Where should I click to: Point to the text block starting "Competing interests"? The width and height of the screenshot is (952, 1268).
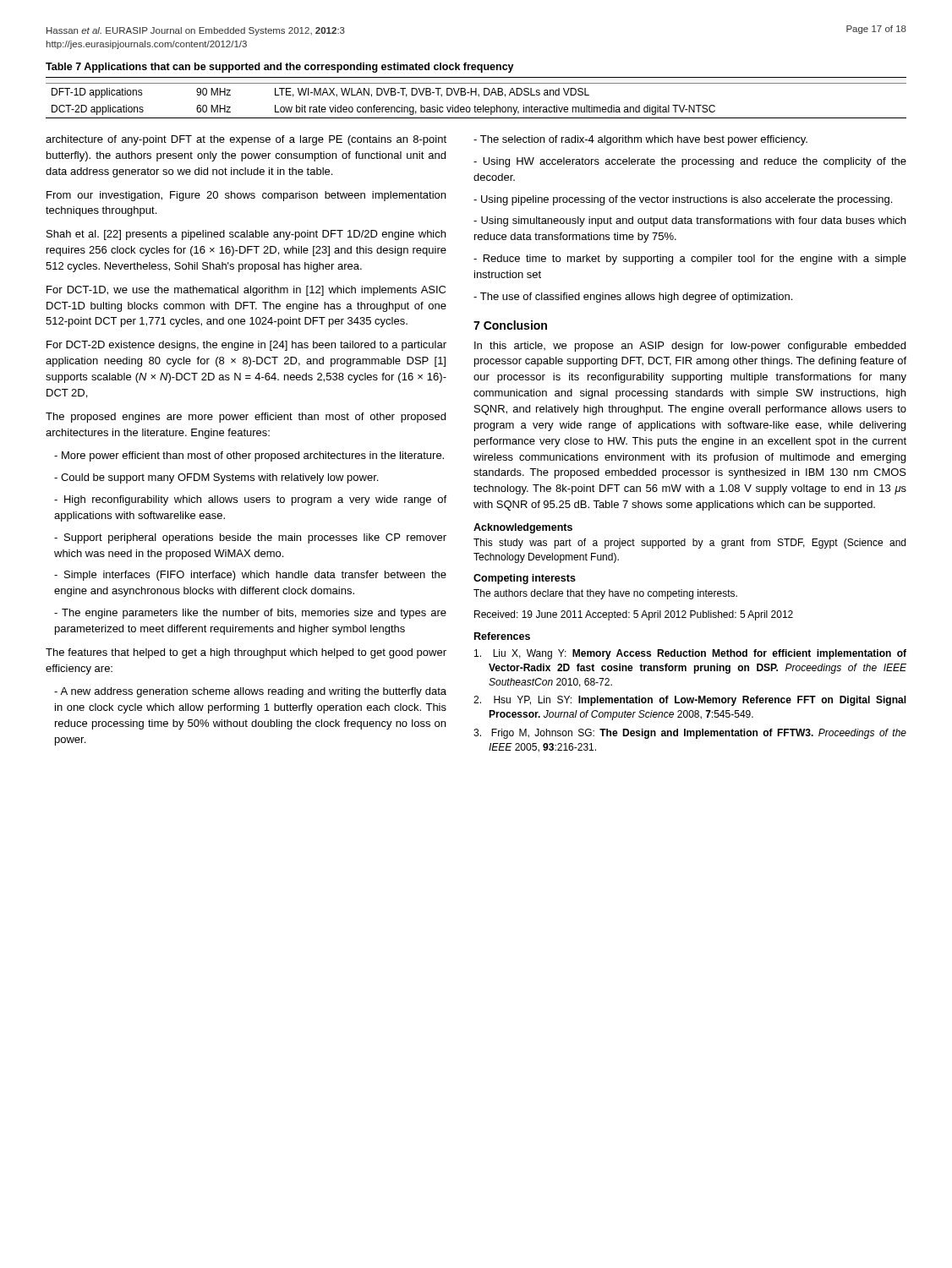point(525,579)
